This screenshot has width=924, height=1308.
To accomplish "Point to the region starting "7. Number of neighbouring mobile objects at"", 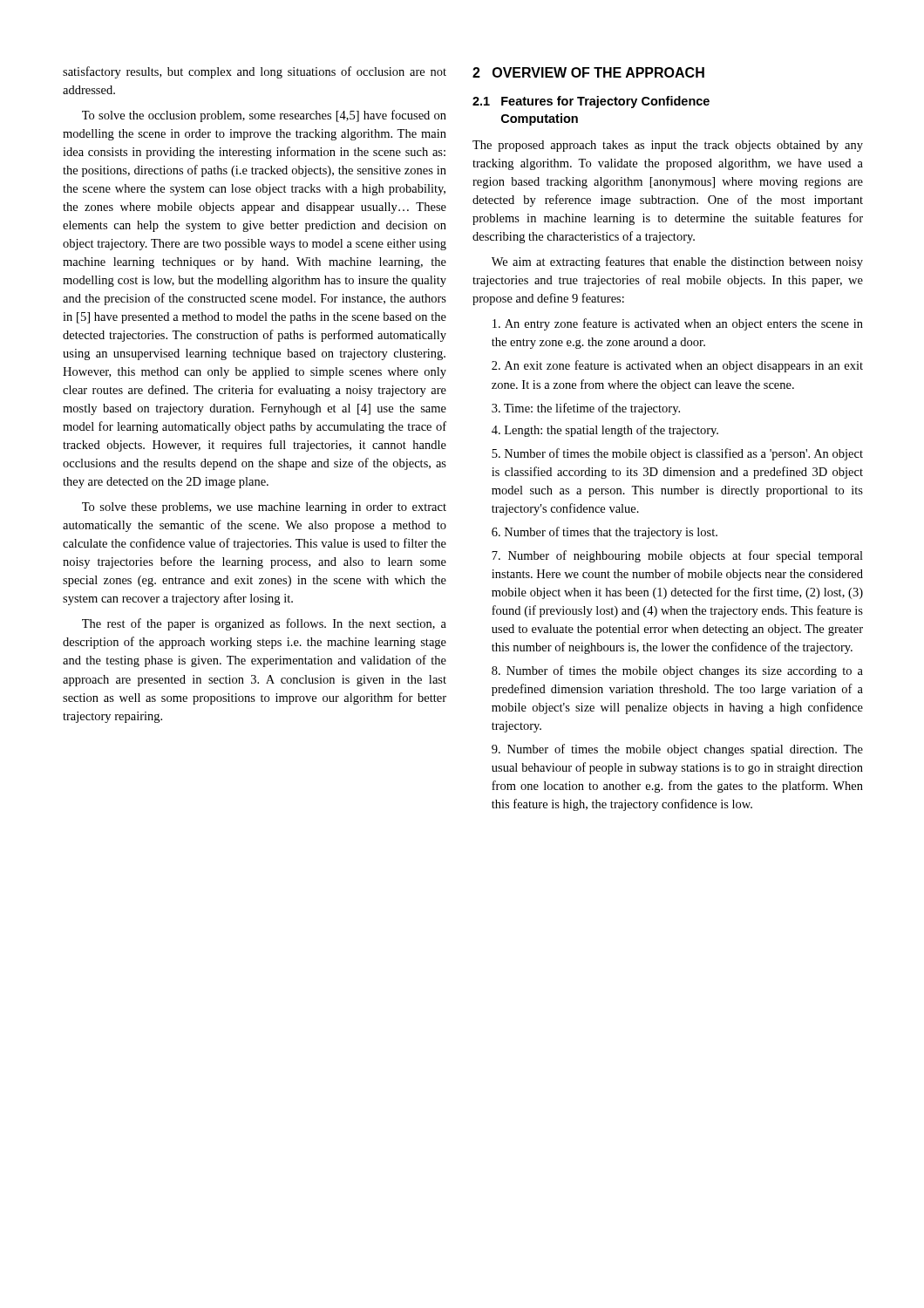I will 677,601.
